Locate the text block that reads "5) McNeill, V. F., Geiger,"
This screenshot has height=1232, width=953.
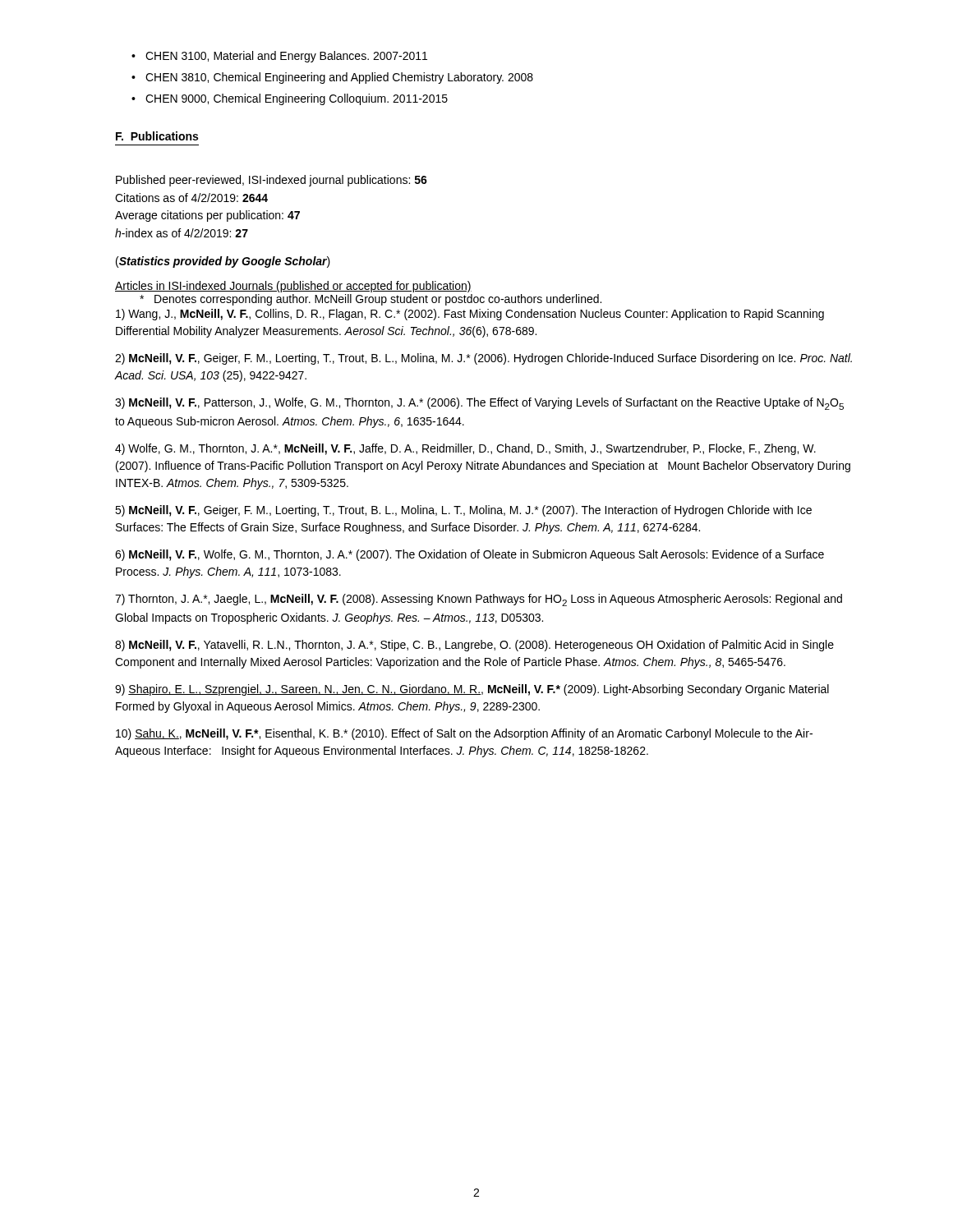(x=464, y=519)
